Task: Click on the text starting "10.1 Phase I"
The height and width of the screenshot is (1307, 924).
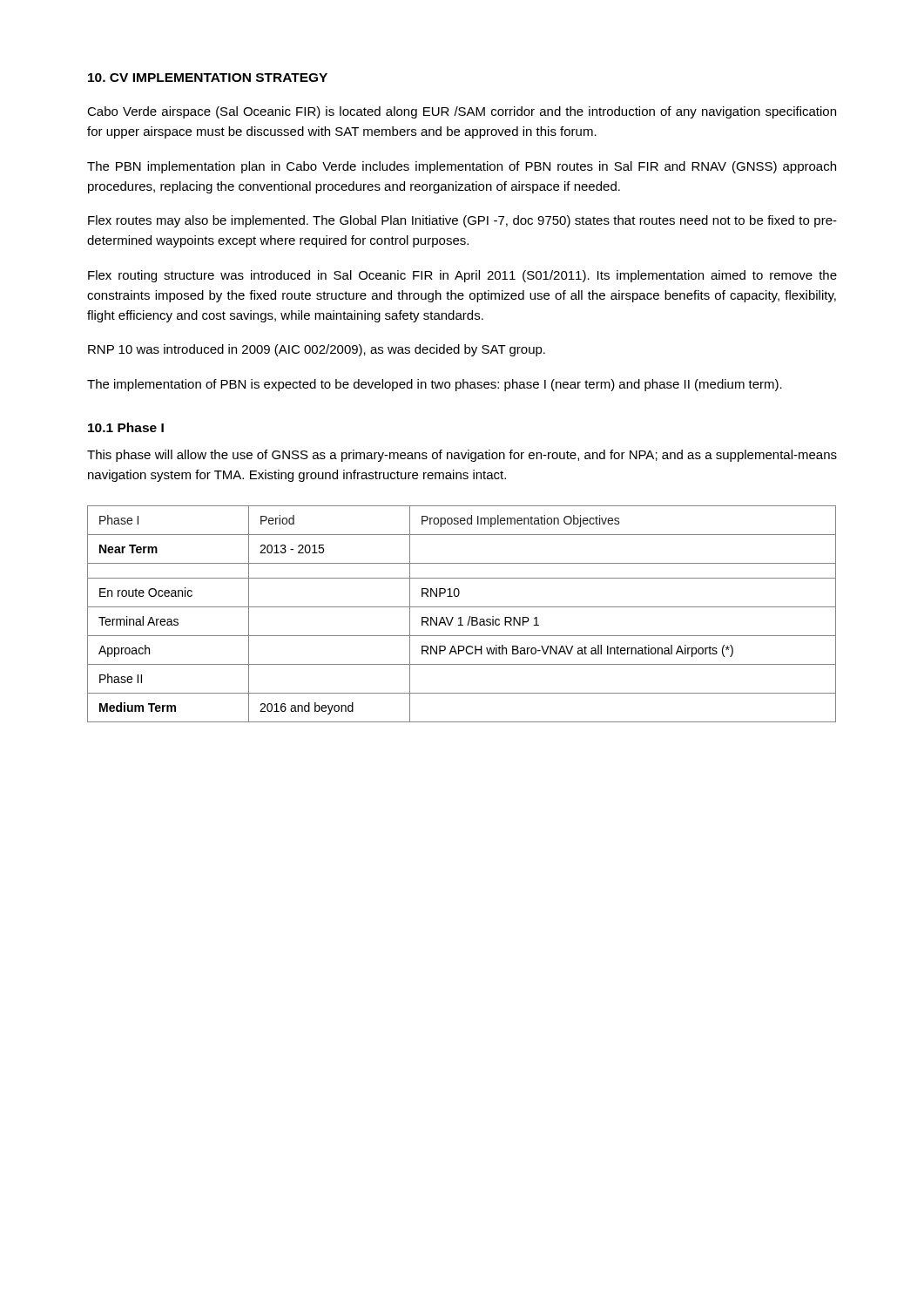Action: coord(126,427)
